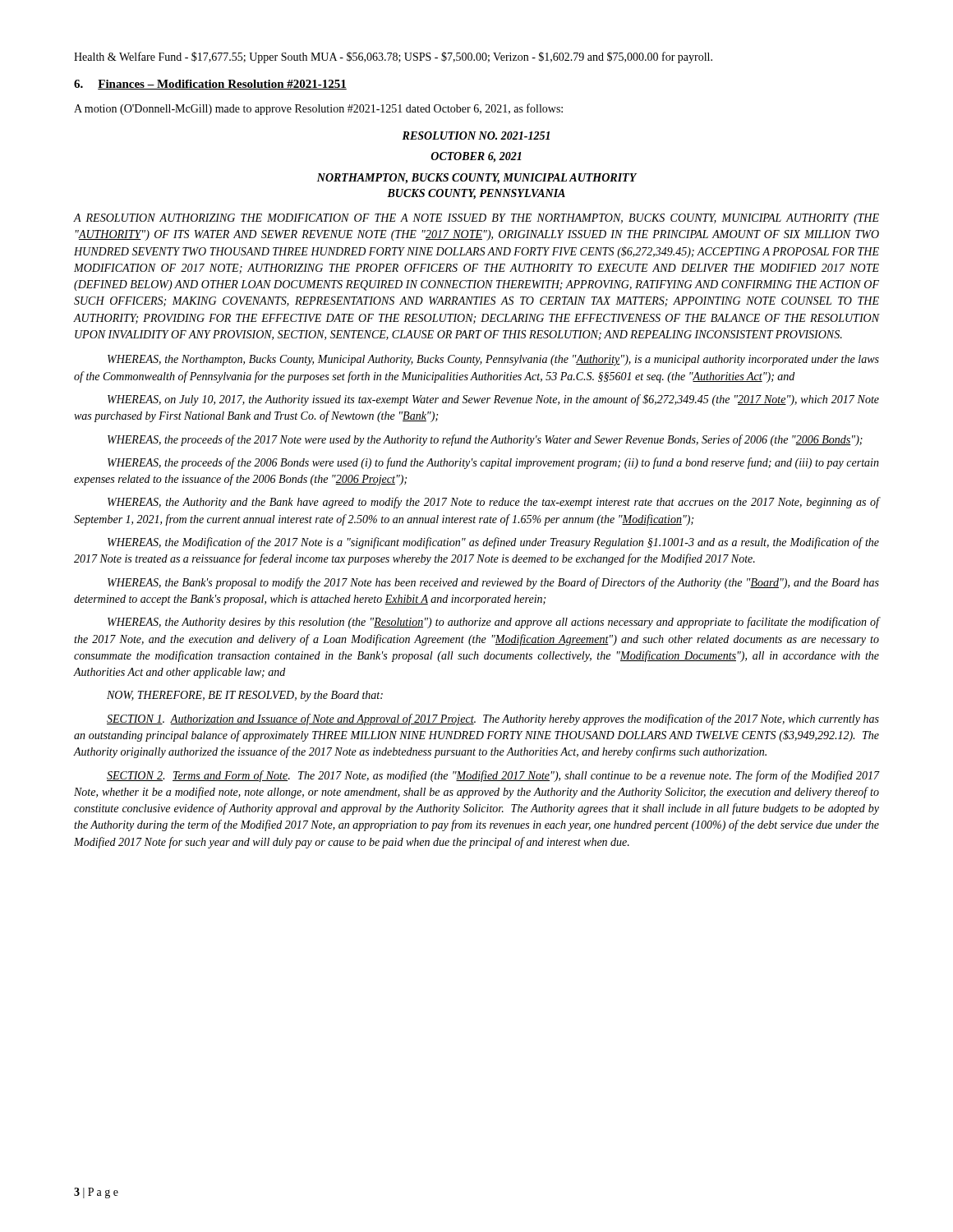953x1232 pixels.
Task: Locate the passage starting "NOW, THEREFORE, BE"
Action: 245,696
